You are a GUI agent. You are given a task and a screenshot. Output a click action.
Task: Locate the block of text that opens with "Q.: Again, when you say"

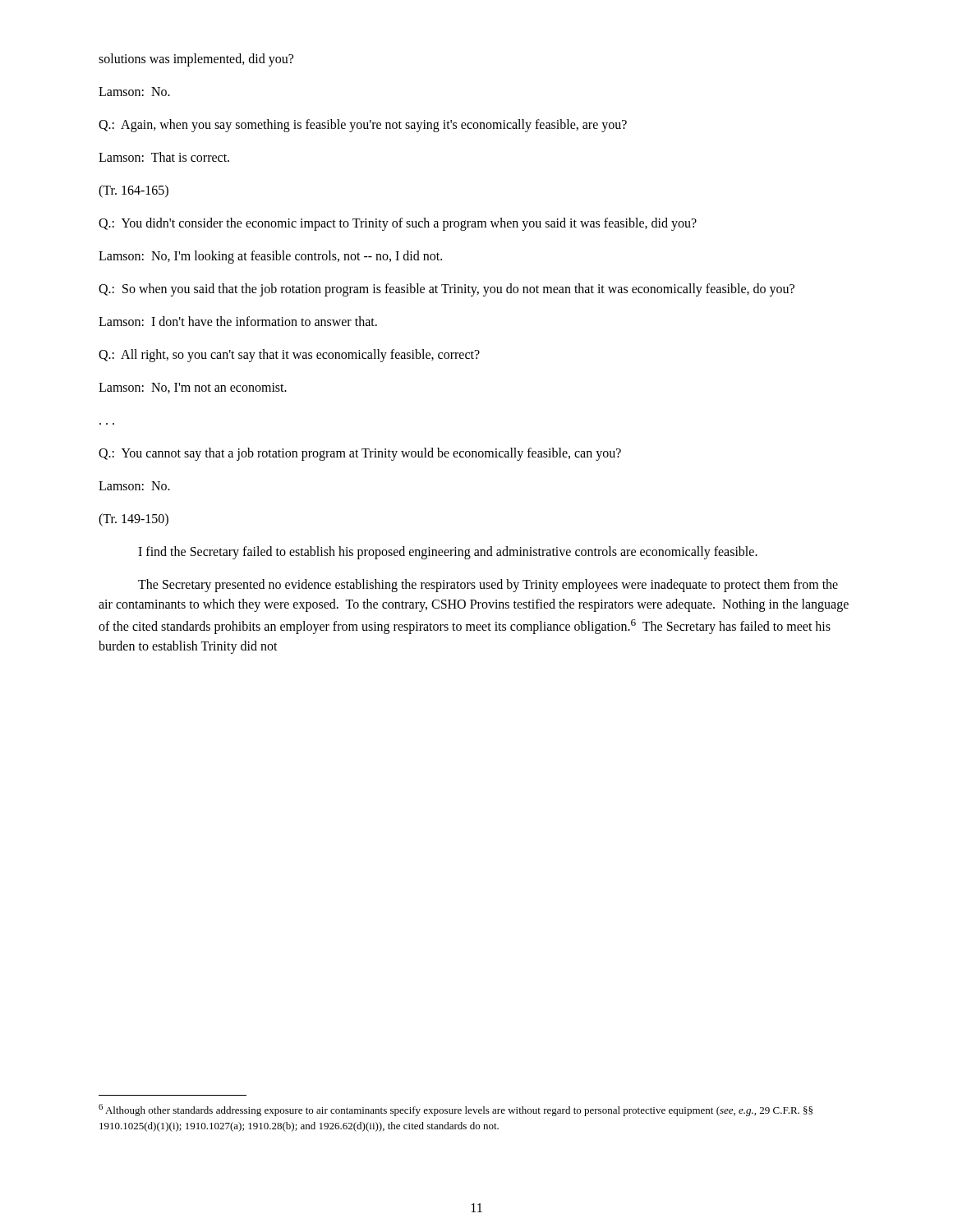(363, 124)
